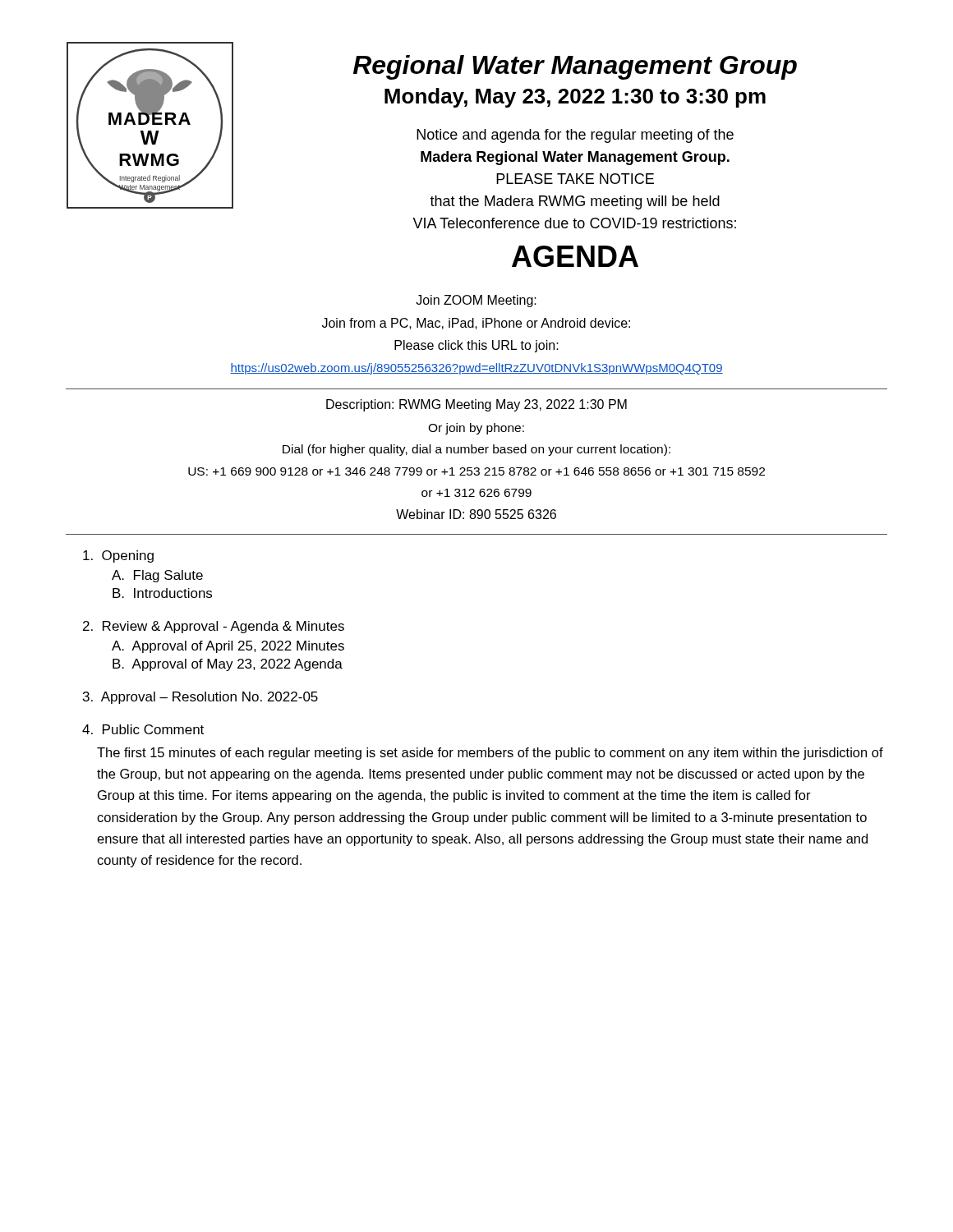Click on the list item that says "B. Approval of"

(227, 664)
